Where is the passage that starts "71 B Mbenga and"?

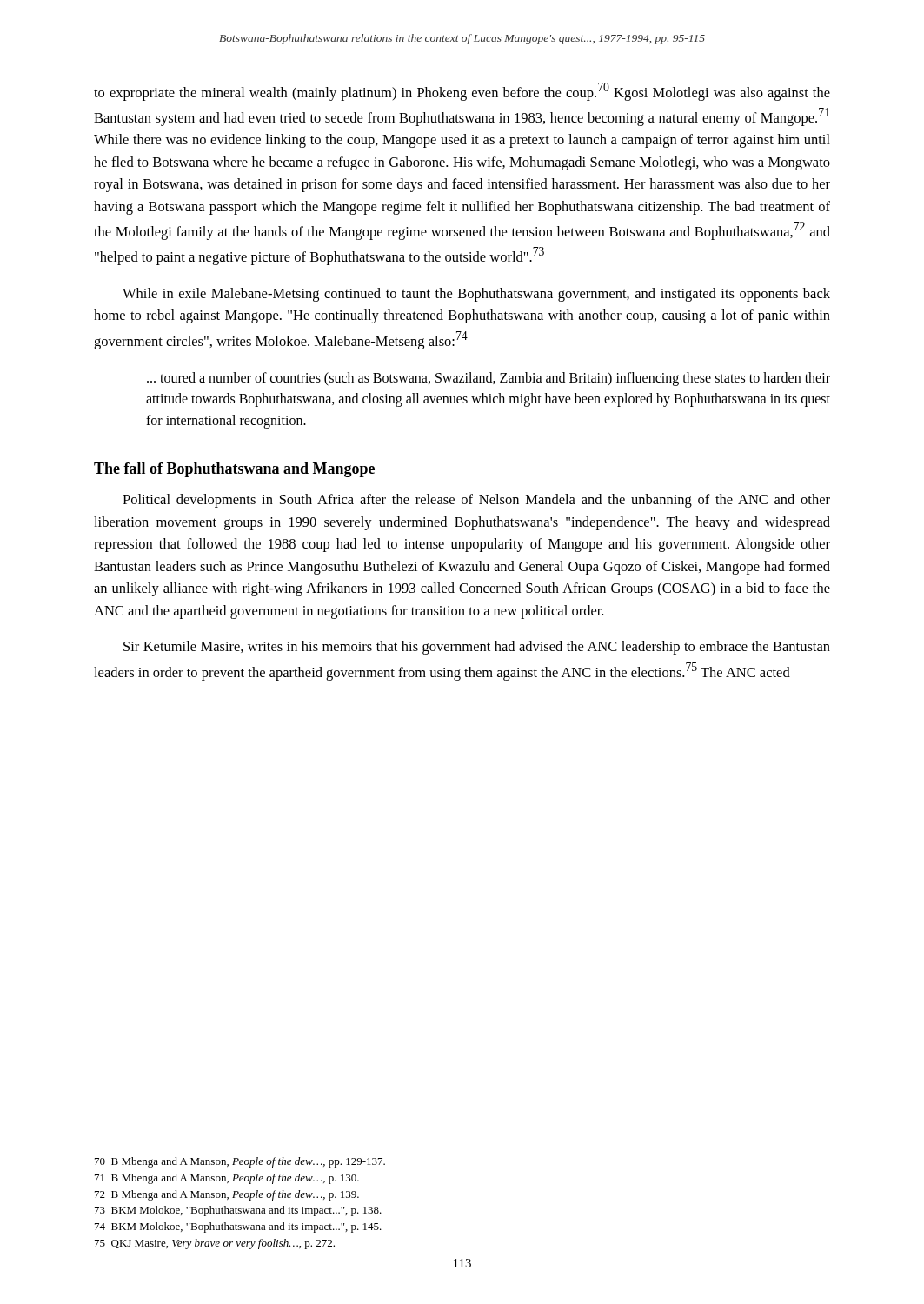click(x=227, y=1177)
